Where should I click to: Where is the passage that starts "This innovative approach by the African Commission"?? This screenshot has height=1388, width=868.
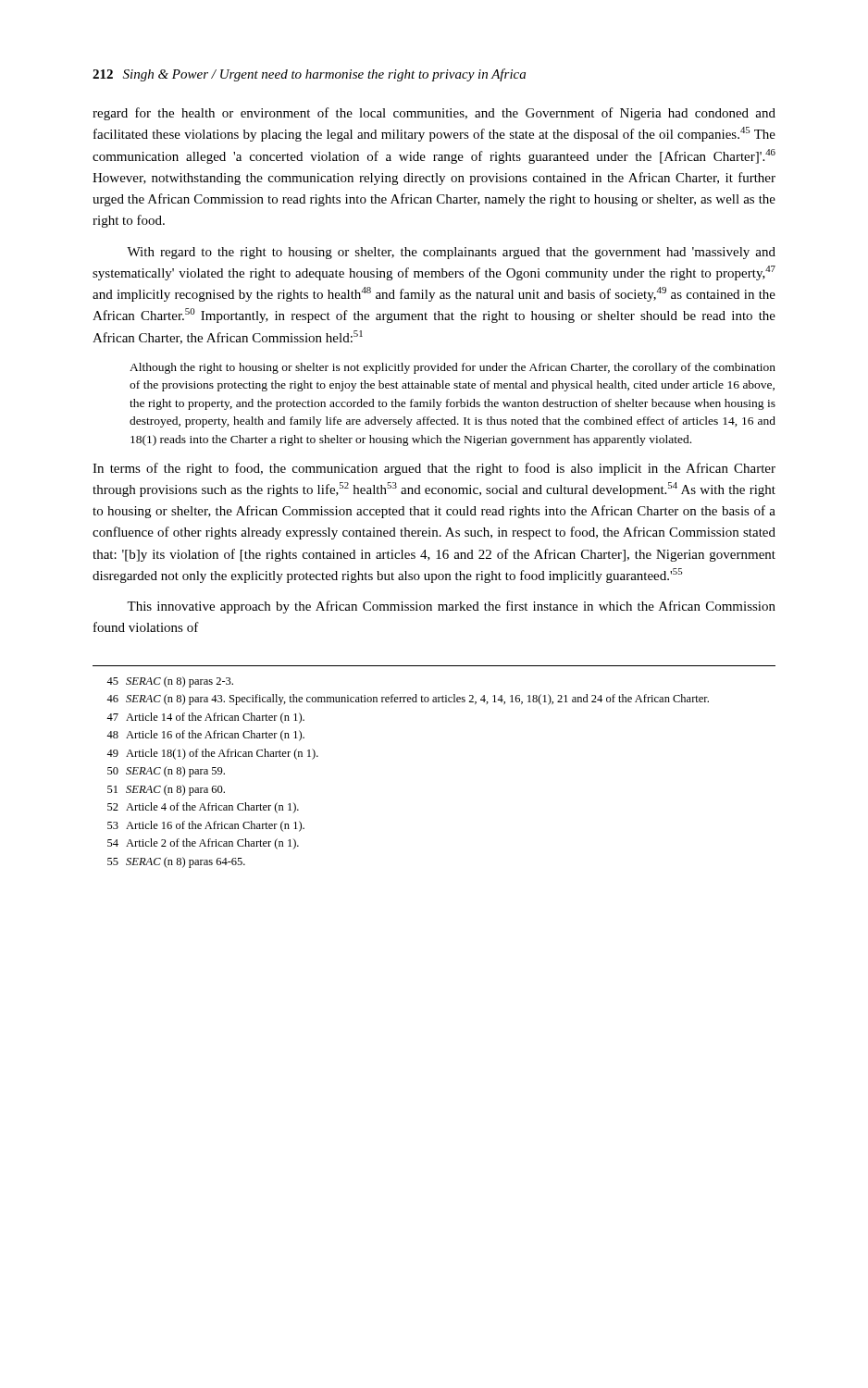coord(434,617)
